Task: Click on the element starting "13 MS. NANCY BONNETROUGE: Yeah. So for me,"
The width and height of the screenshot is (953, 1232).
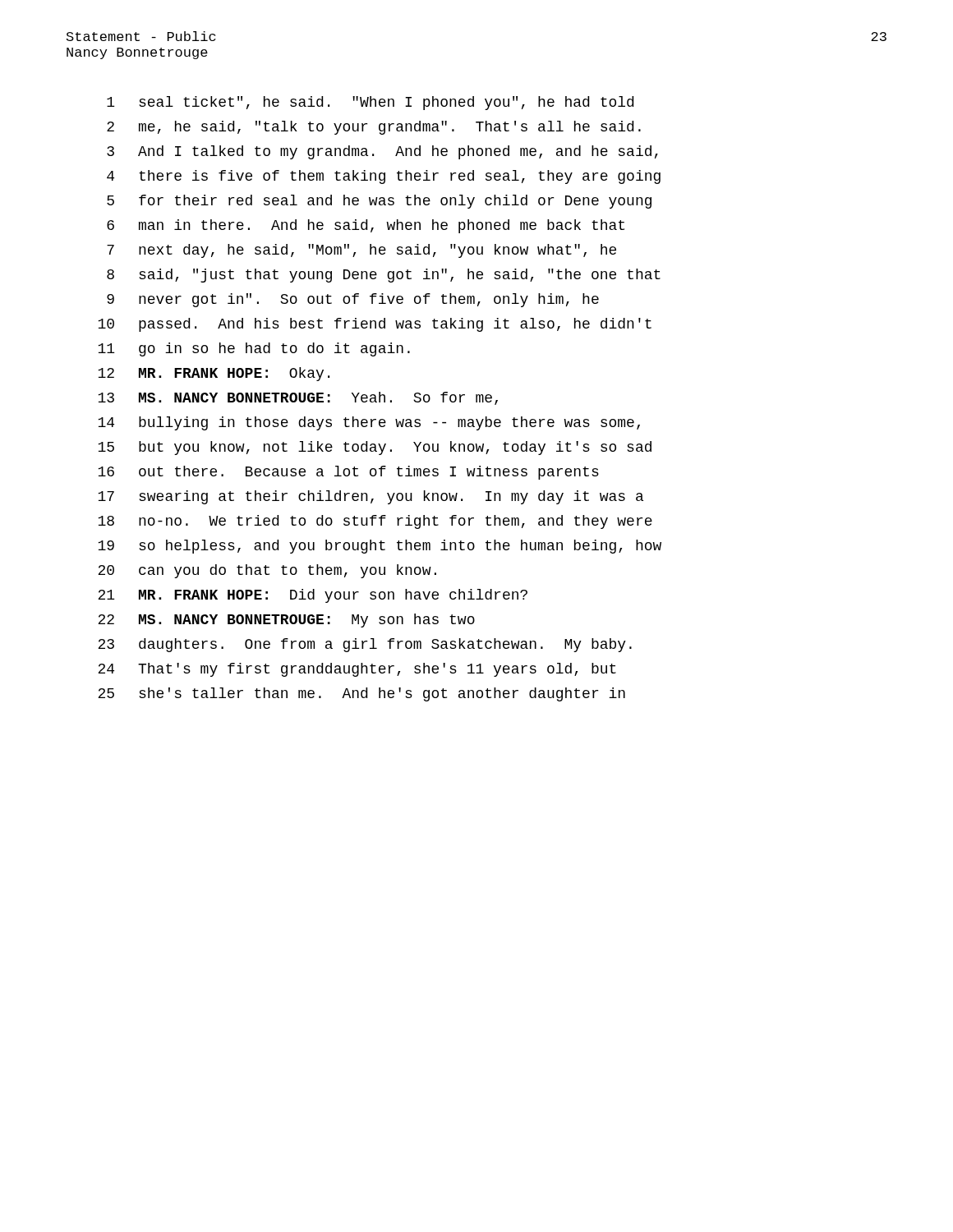Action: pos(485,398)
